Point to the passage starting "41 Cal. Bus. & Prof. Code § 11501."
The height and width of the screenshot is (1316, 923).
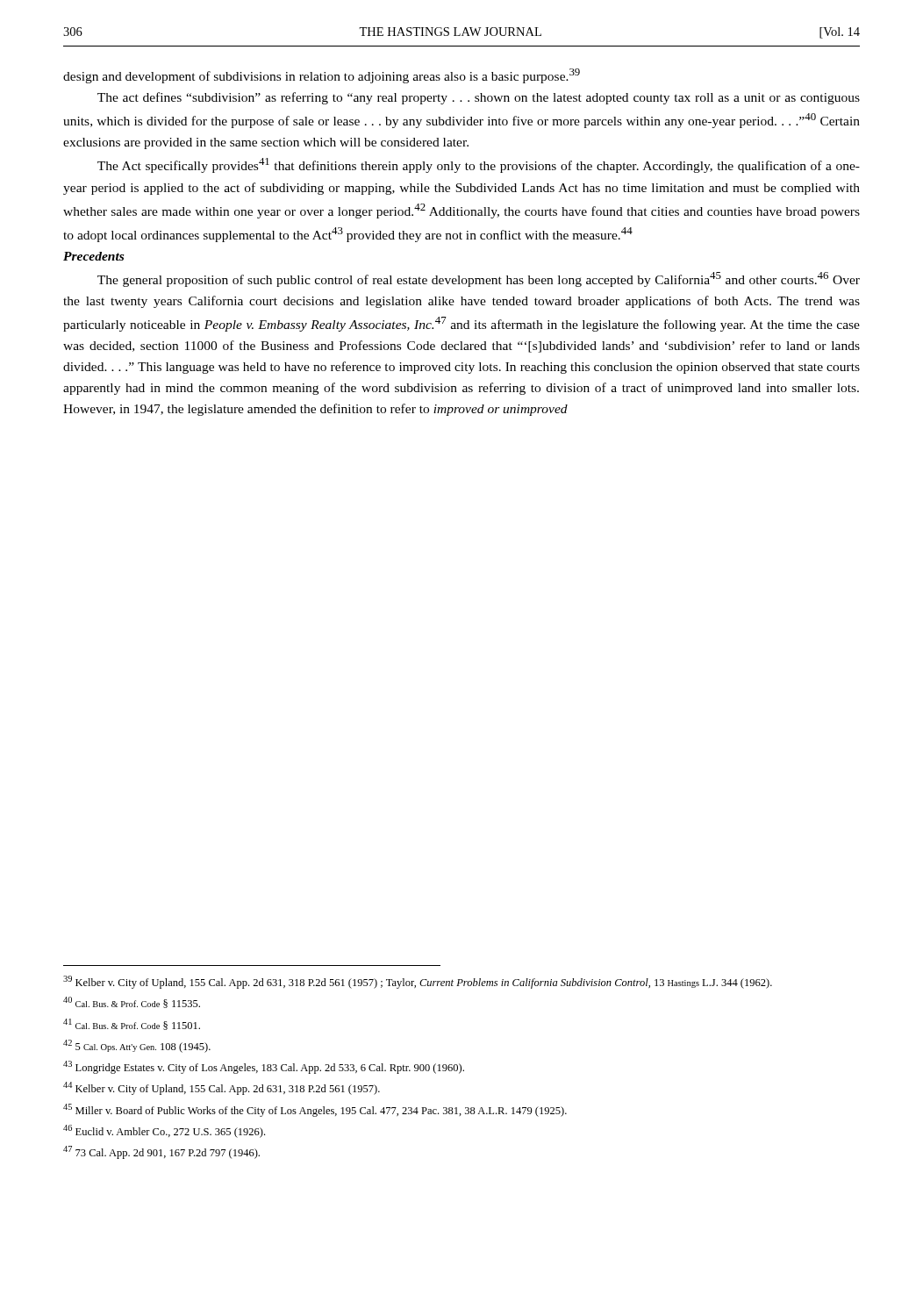click(132, 1024)
